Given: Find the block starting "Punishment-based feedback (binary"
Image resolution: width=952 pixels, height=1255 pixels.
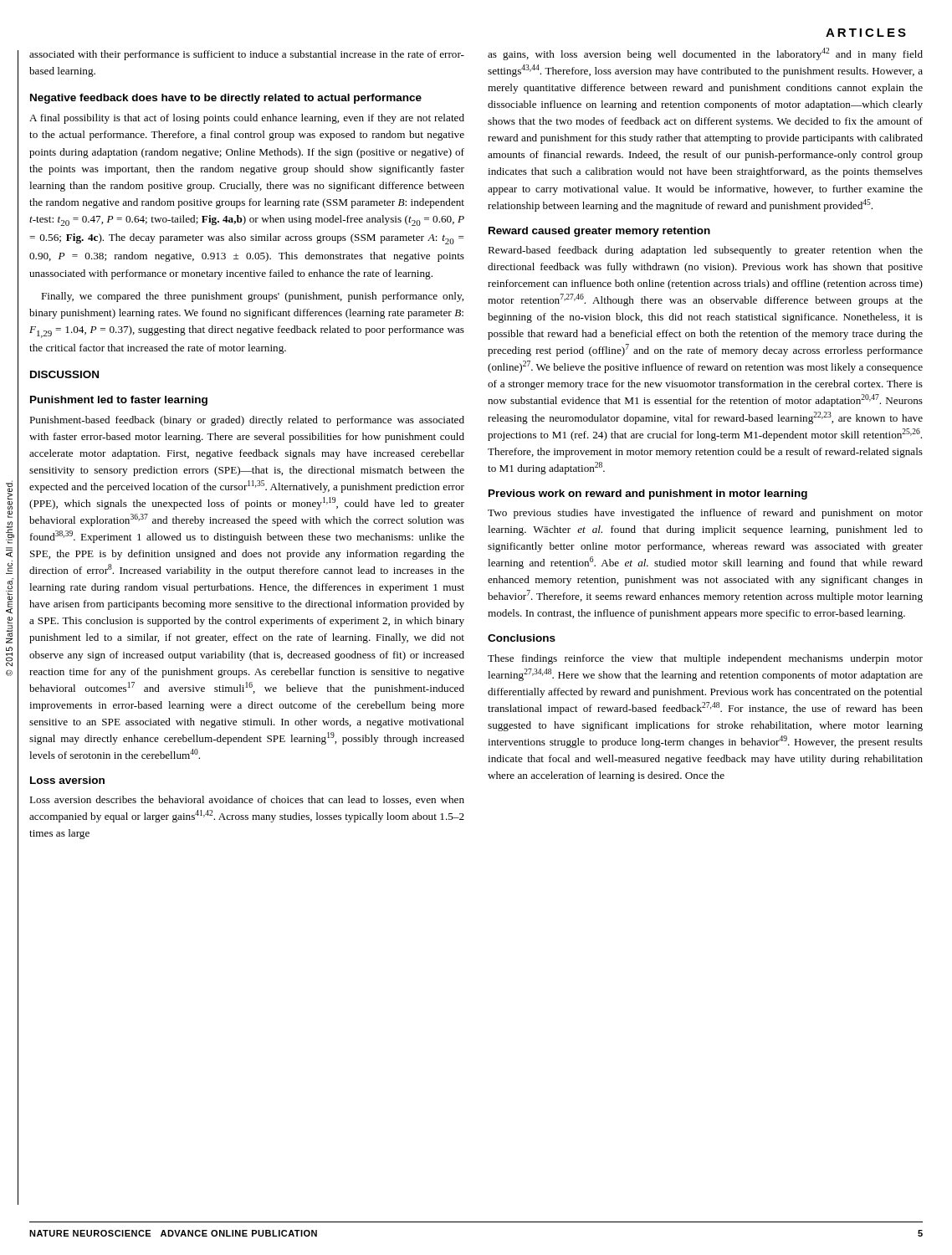Looking at the screenshot, I should 247,588.
